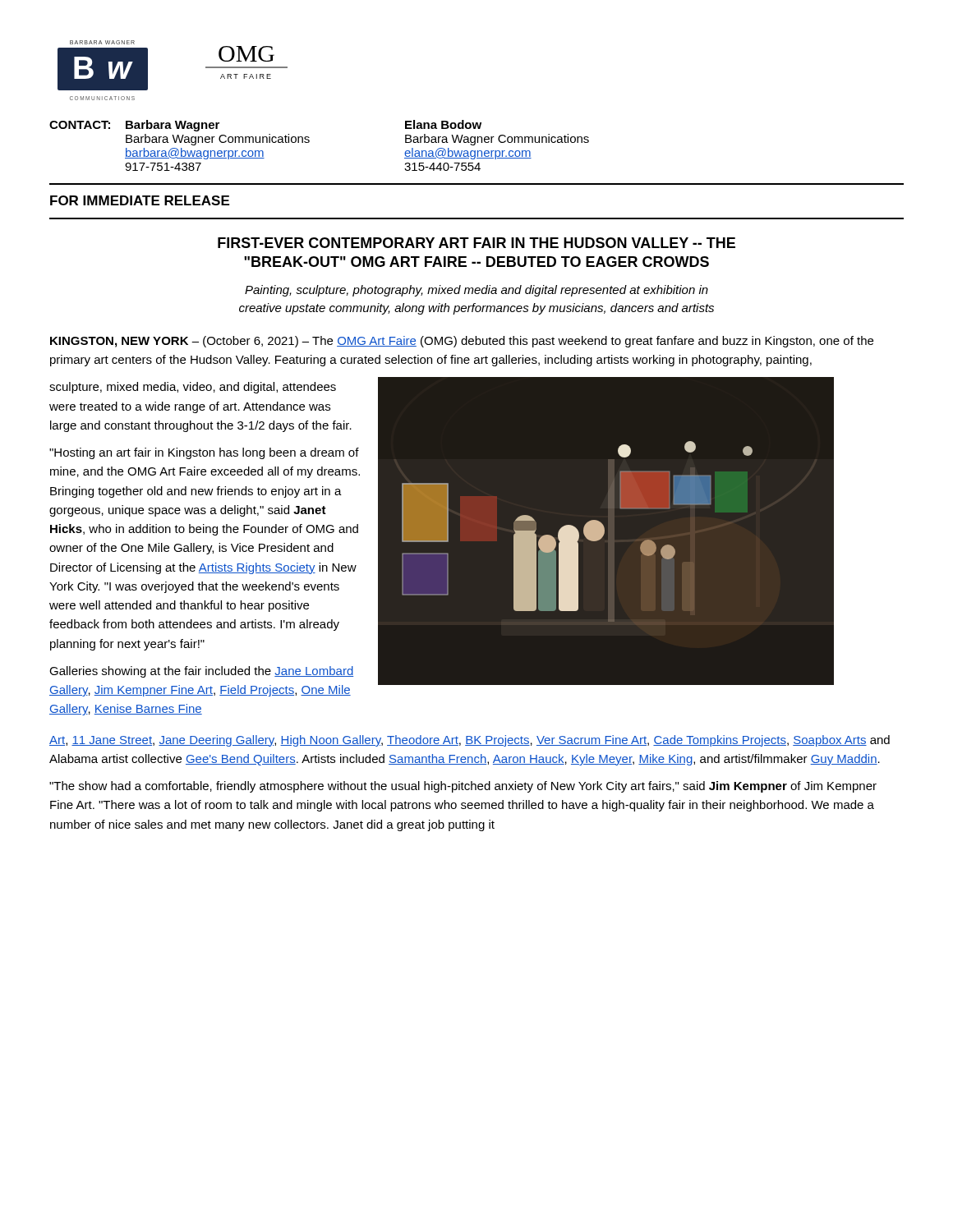
Task: Locate the title containing "FIRST-EVER CONTEMPORARY ART FAIR"
Action: click(x=476, y=253)
